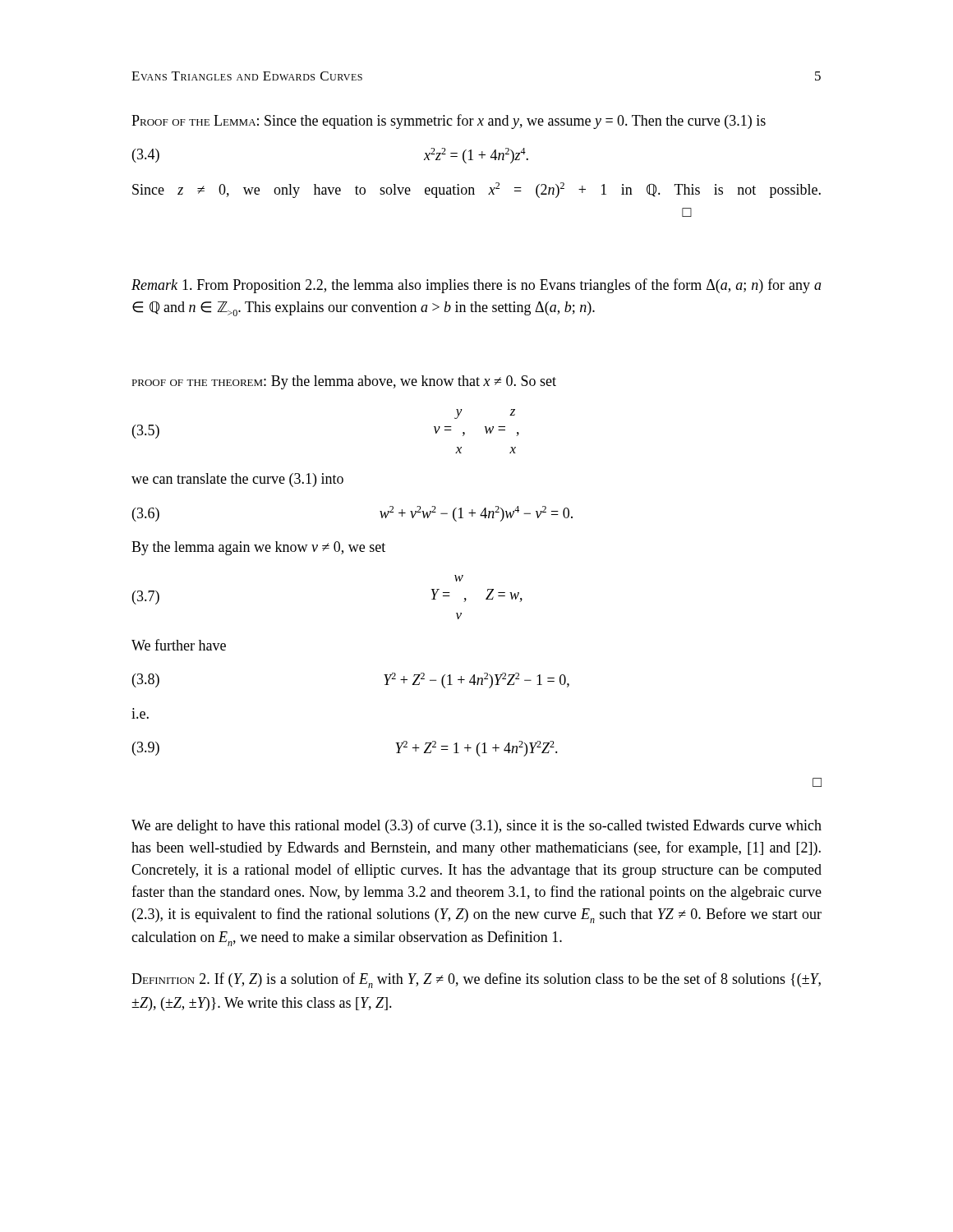The width and height of the screenshot is (953, 1232).
Task: Find the text block that says "proof of the theorem: By"
Action: pyautogui.click(x=344, y=381)
